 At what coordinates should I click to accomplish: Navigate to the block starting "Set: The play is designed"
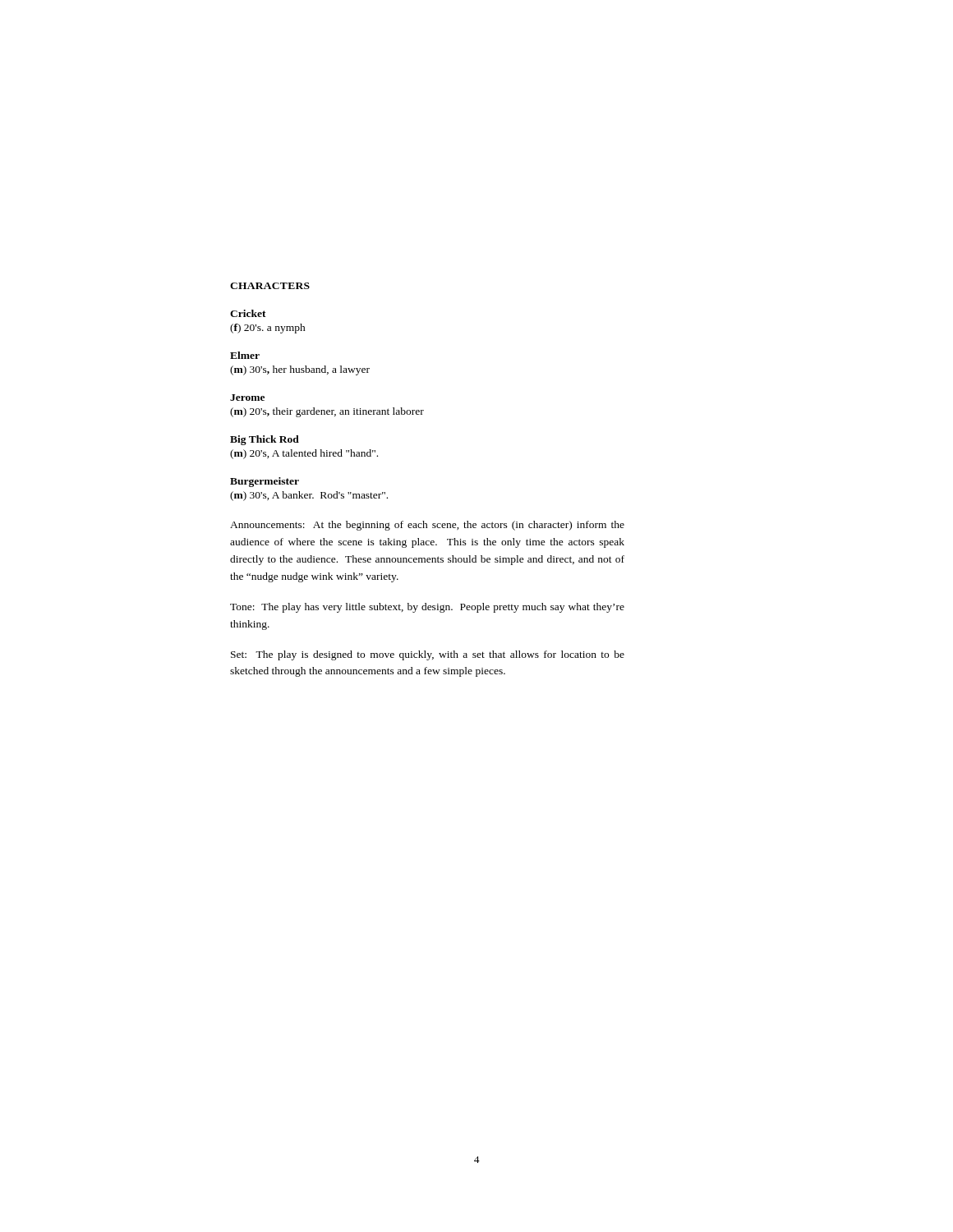[427, 662]
